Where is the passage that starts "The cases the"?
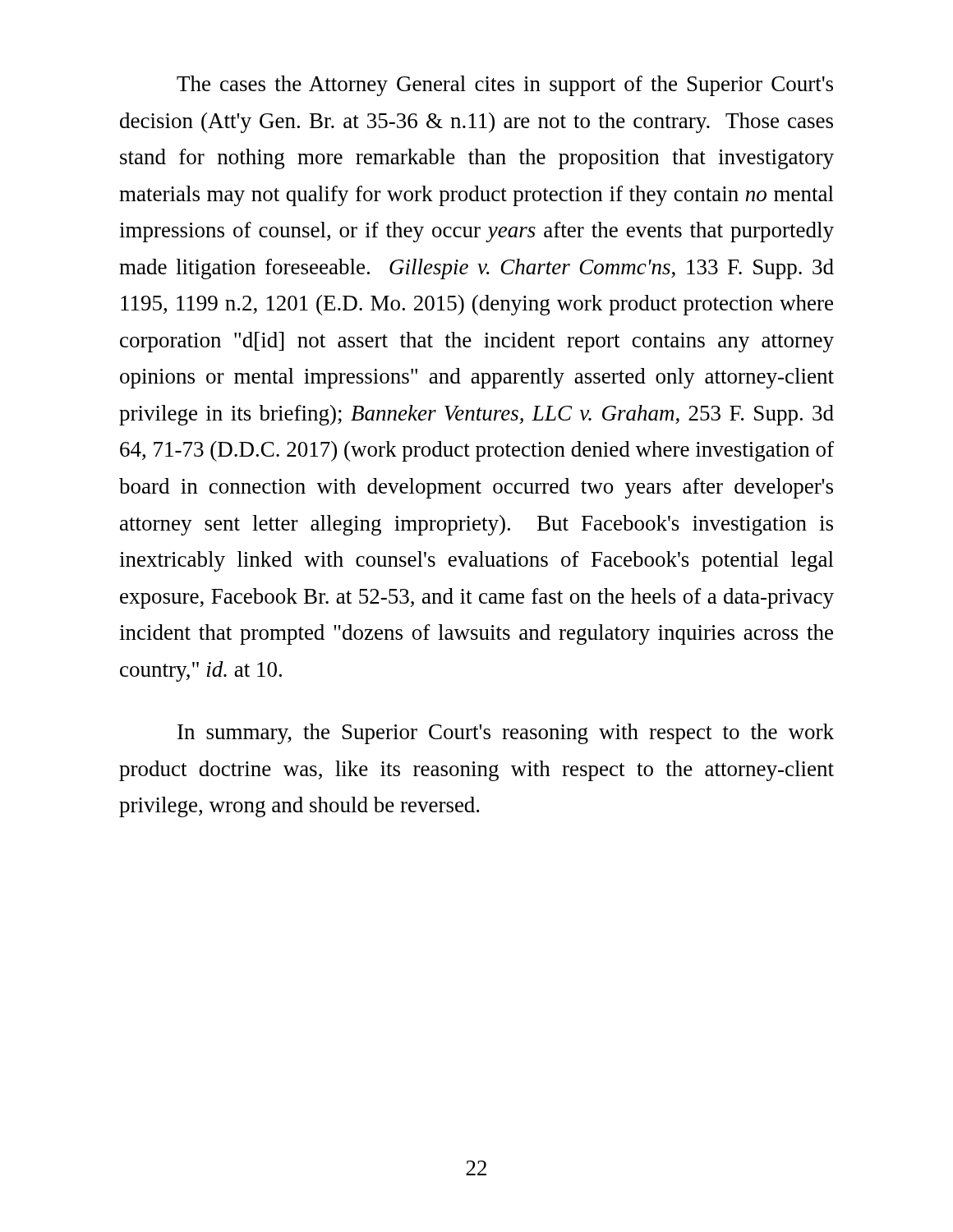 476,377
